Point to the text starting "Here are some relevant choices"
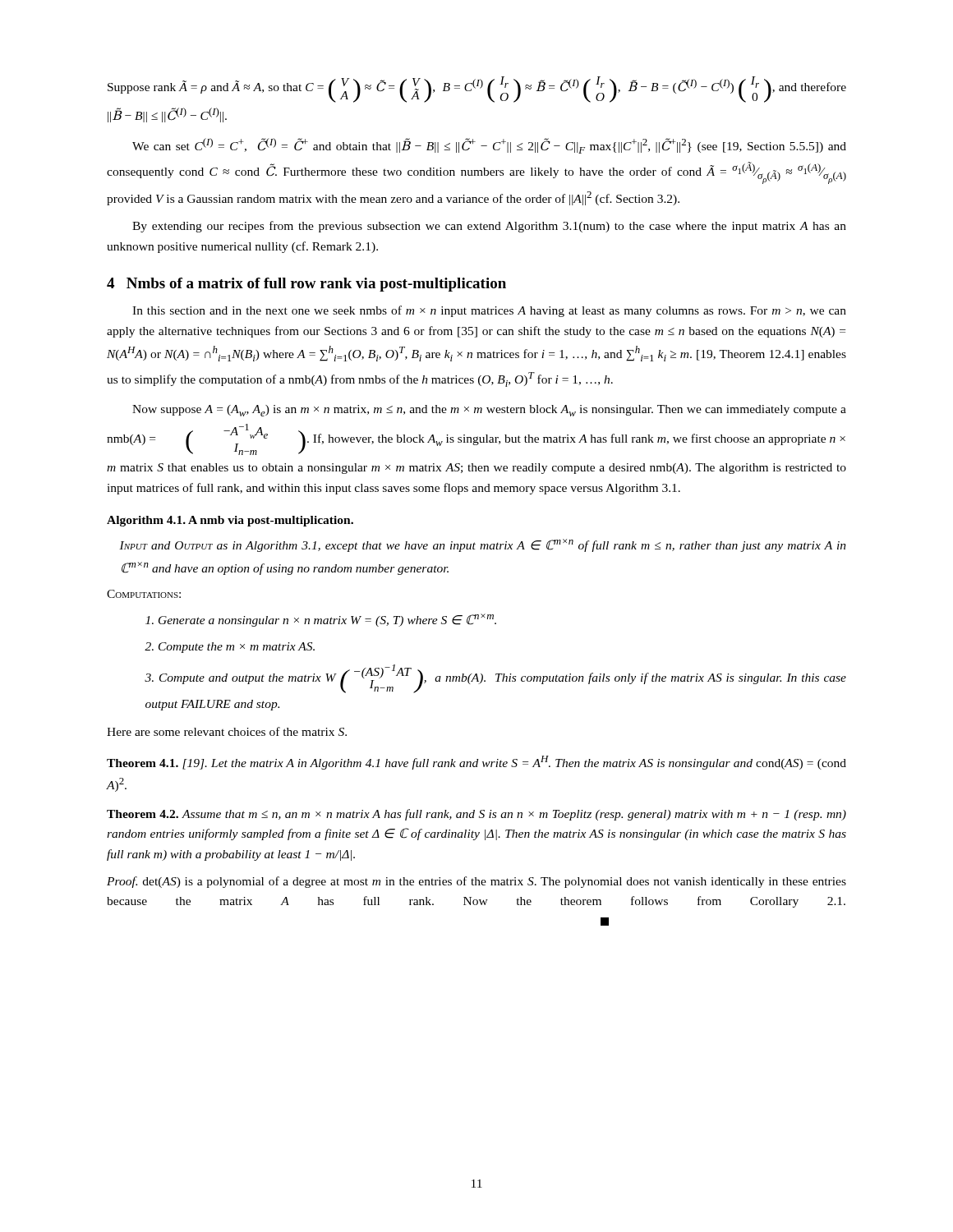Image resolution: width=953 pixels, height=1232 pixels. [227, 731]
